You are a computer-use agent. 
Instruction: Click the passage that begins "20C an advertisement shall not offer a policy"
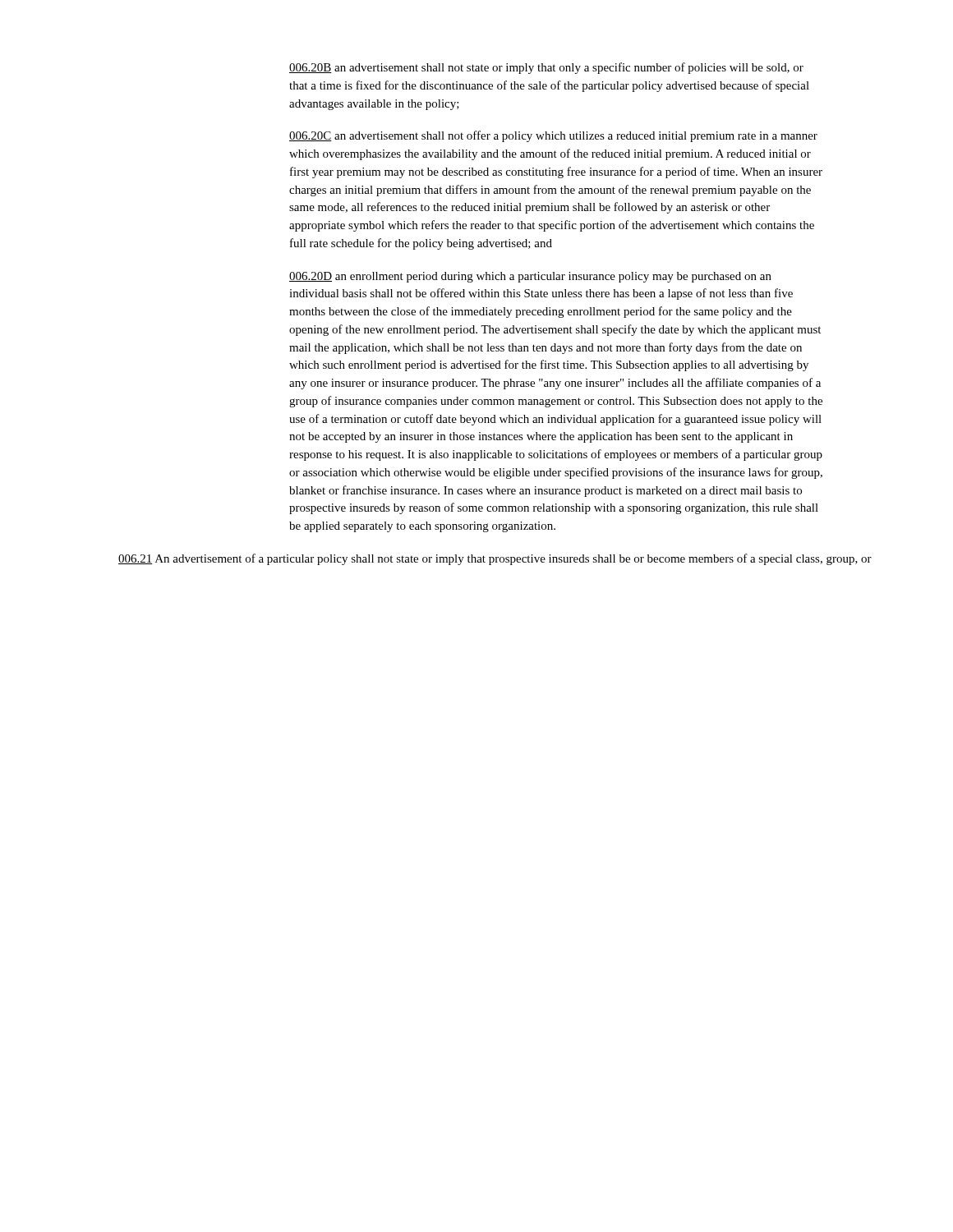[x=556, y=189]
